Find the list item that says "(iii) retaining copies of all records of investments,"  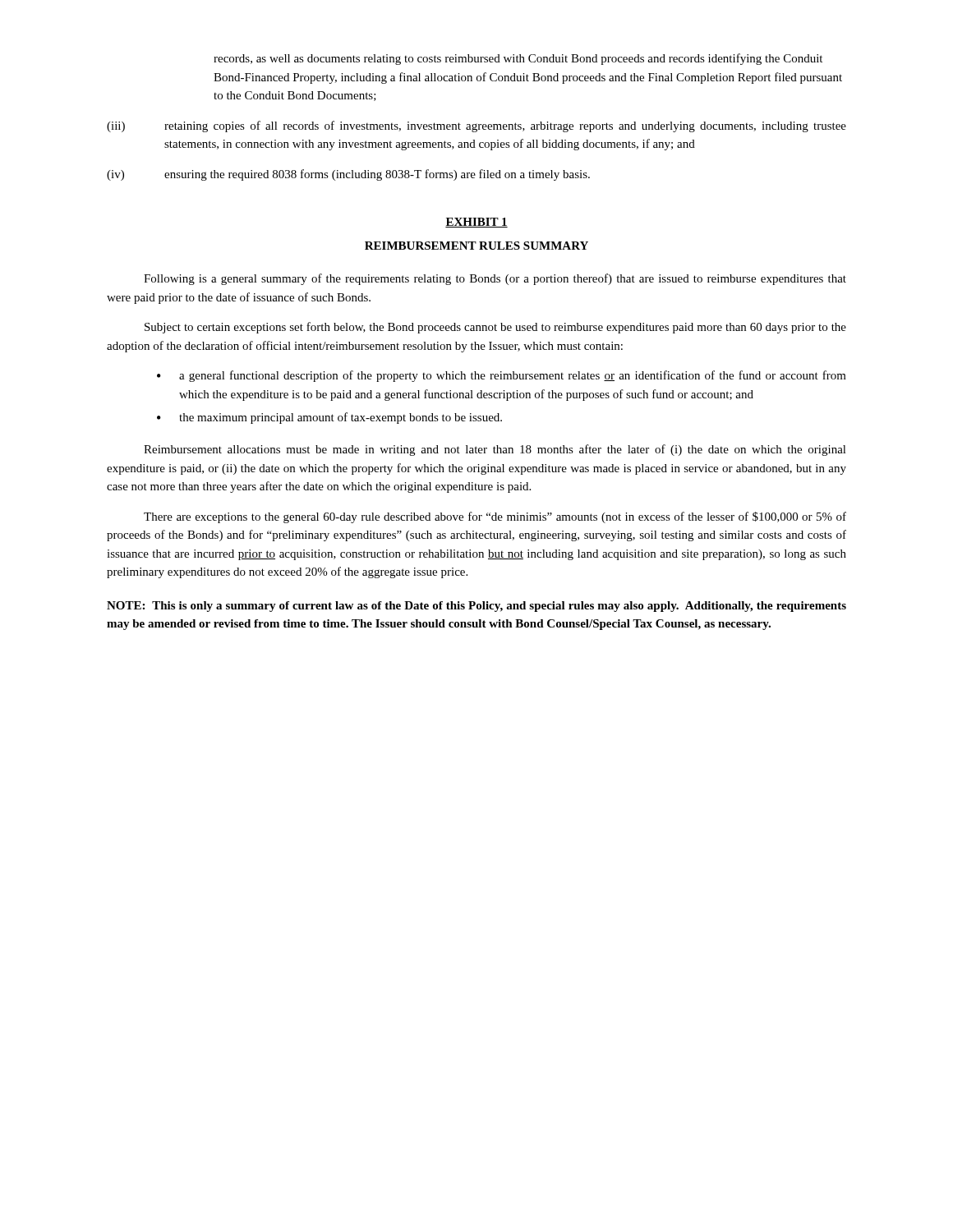(476, 135)
